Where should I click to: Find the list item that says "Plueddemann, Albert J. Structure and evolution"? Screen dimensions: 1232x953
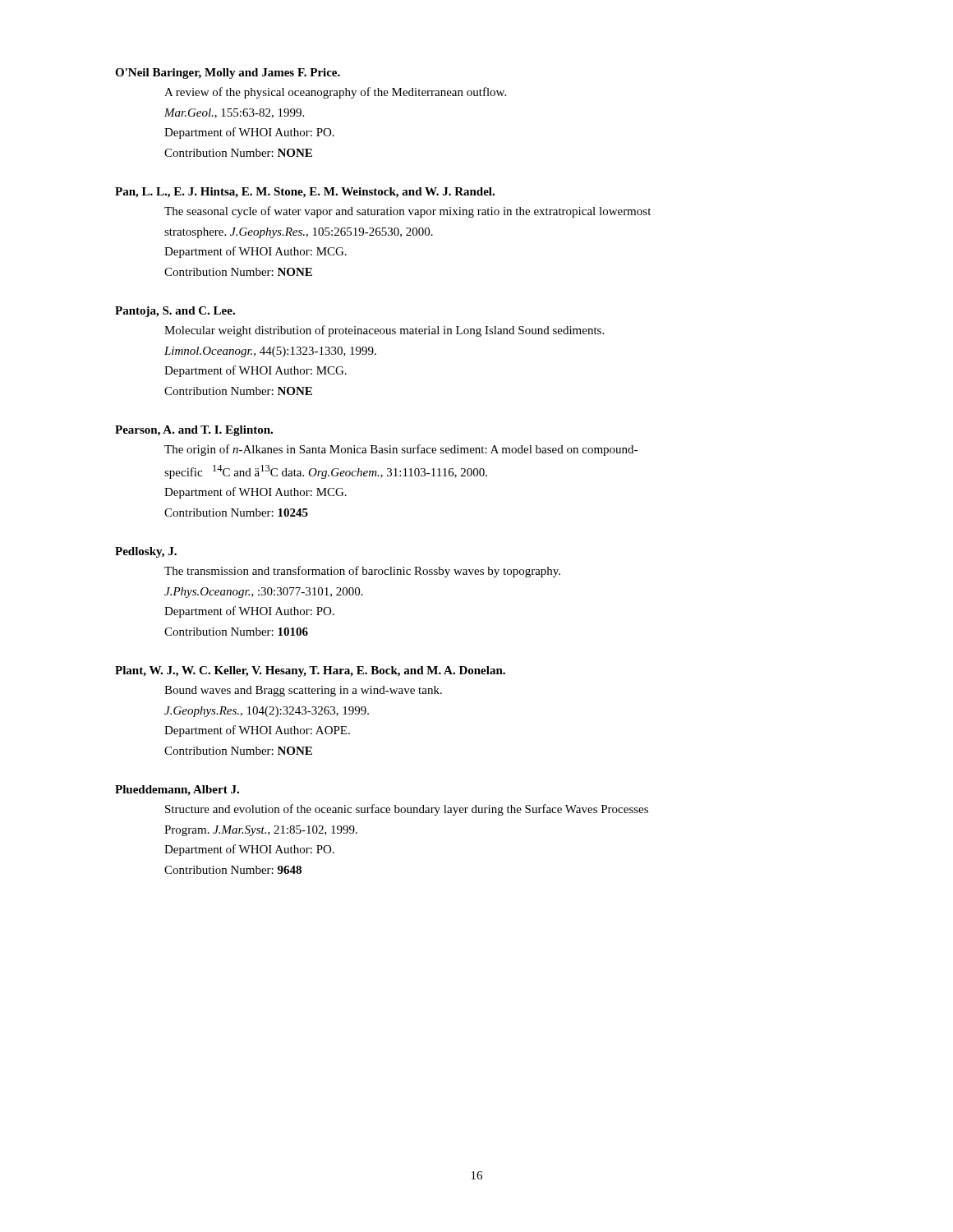(x=177, y=791)
